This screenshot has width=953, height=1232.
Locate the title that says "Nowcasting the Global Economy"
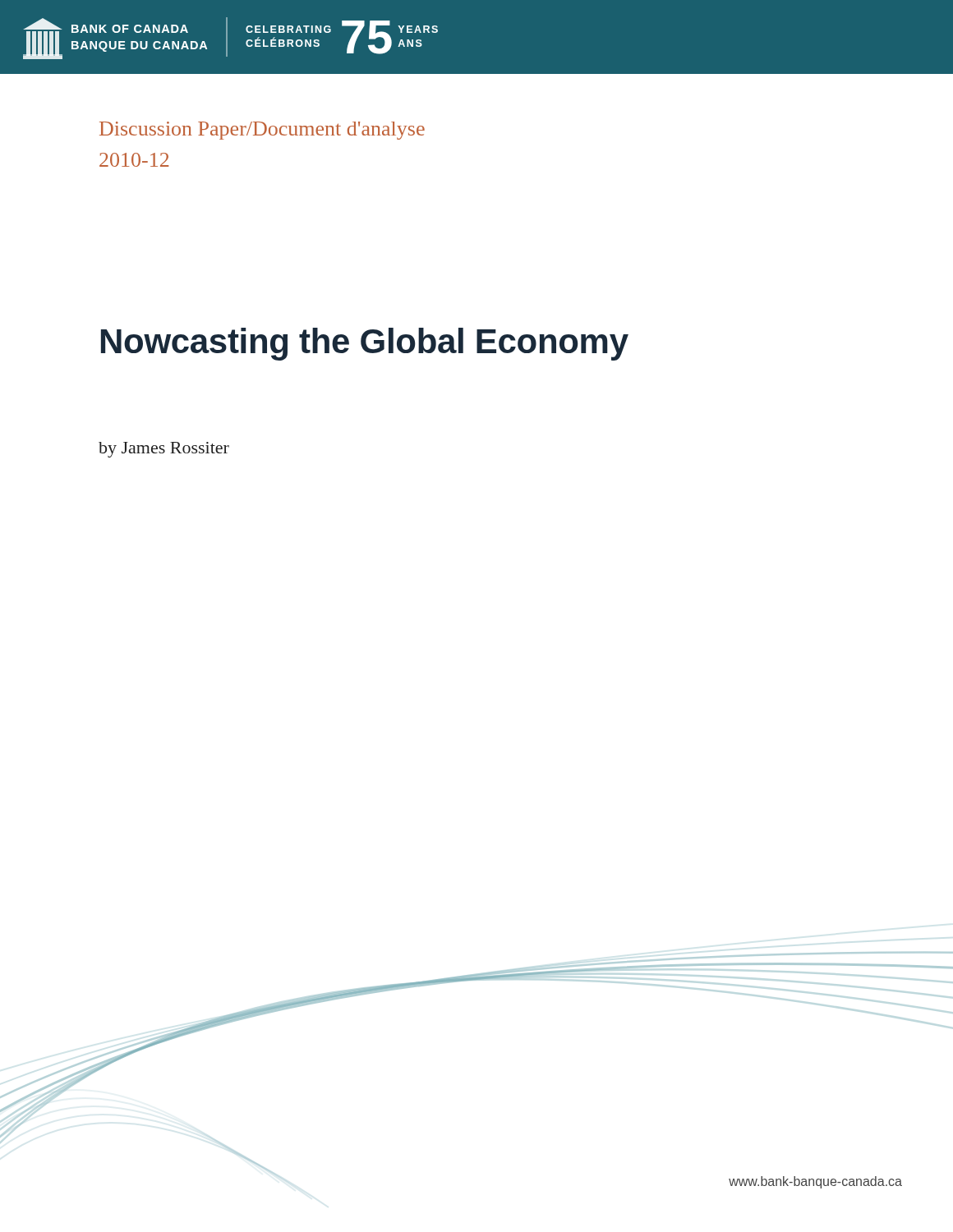pos(363,341)
